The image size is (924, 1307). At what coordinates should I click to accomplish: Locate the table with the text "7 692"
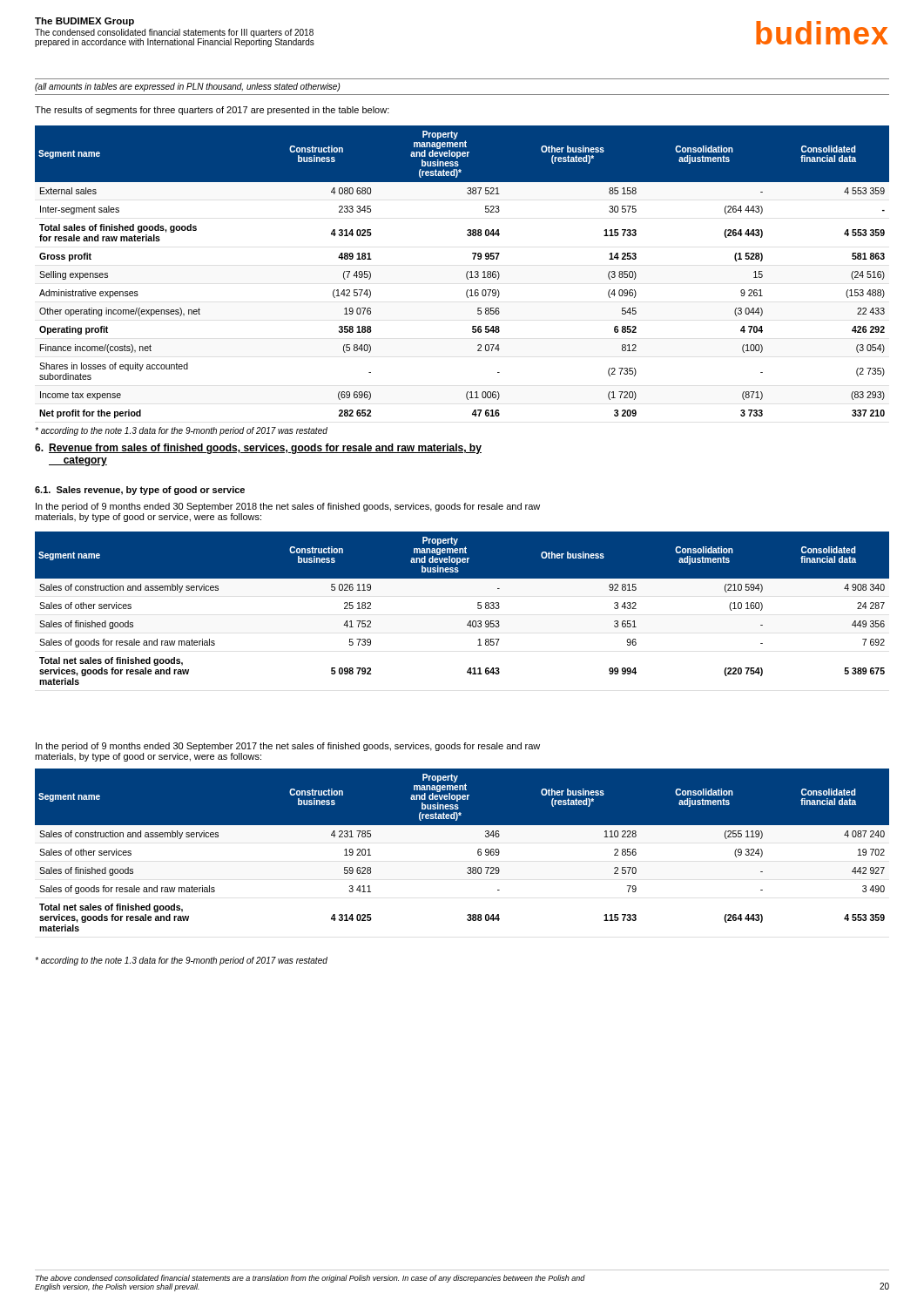tap(462, 611)
